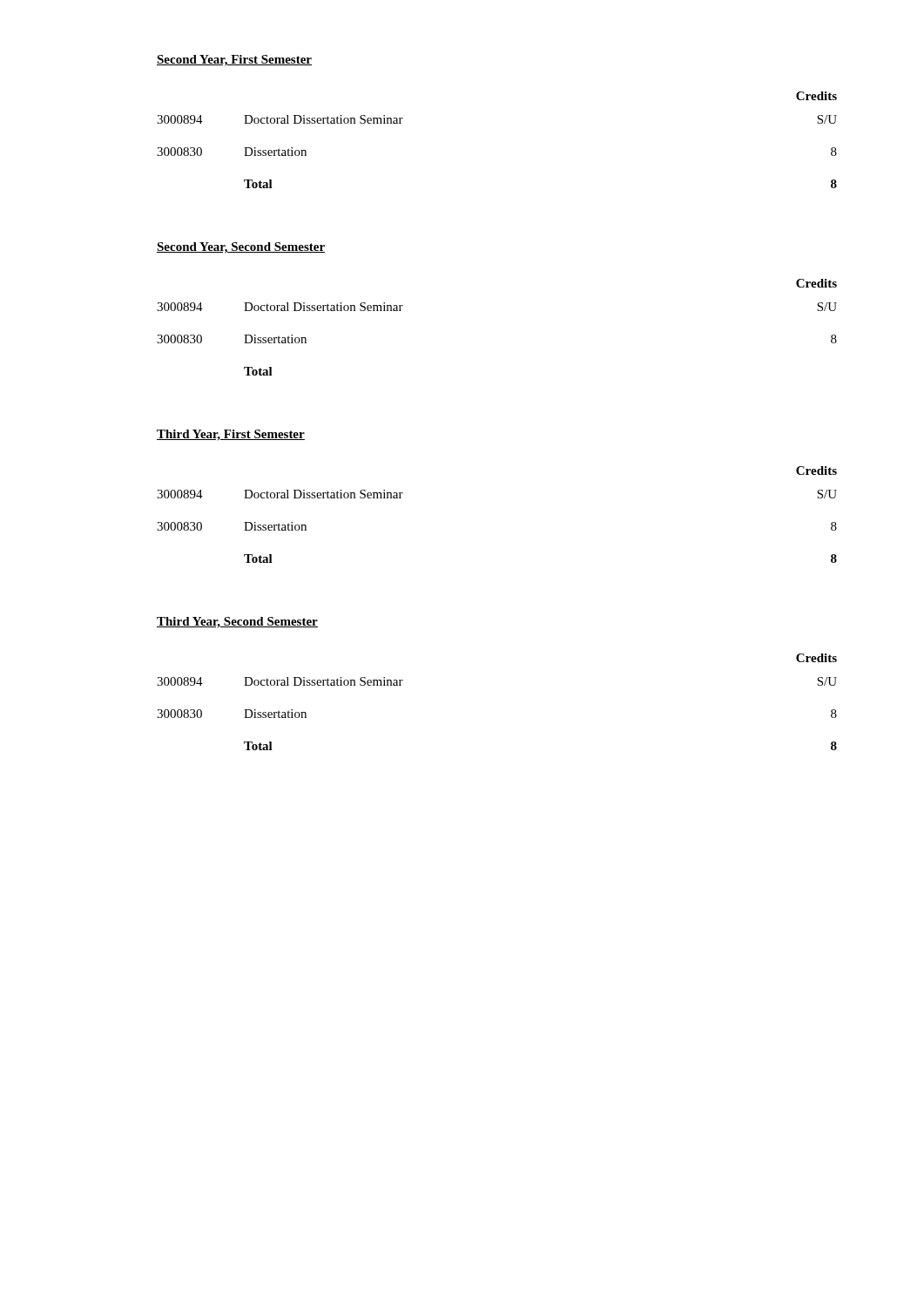Click on the passage starting "Third Year, Second Semester"
This screenshot has height=1307, width=924.
click(x=237, y=621)
